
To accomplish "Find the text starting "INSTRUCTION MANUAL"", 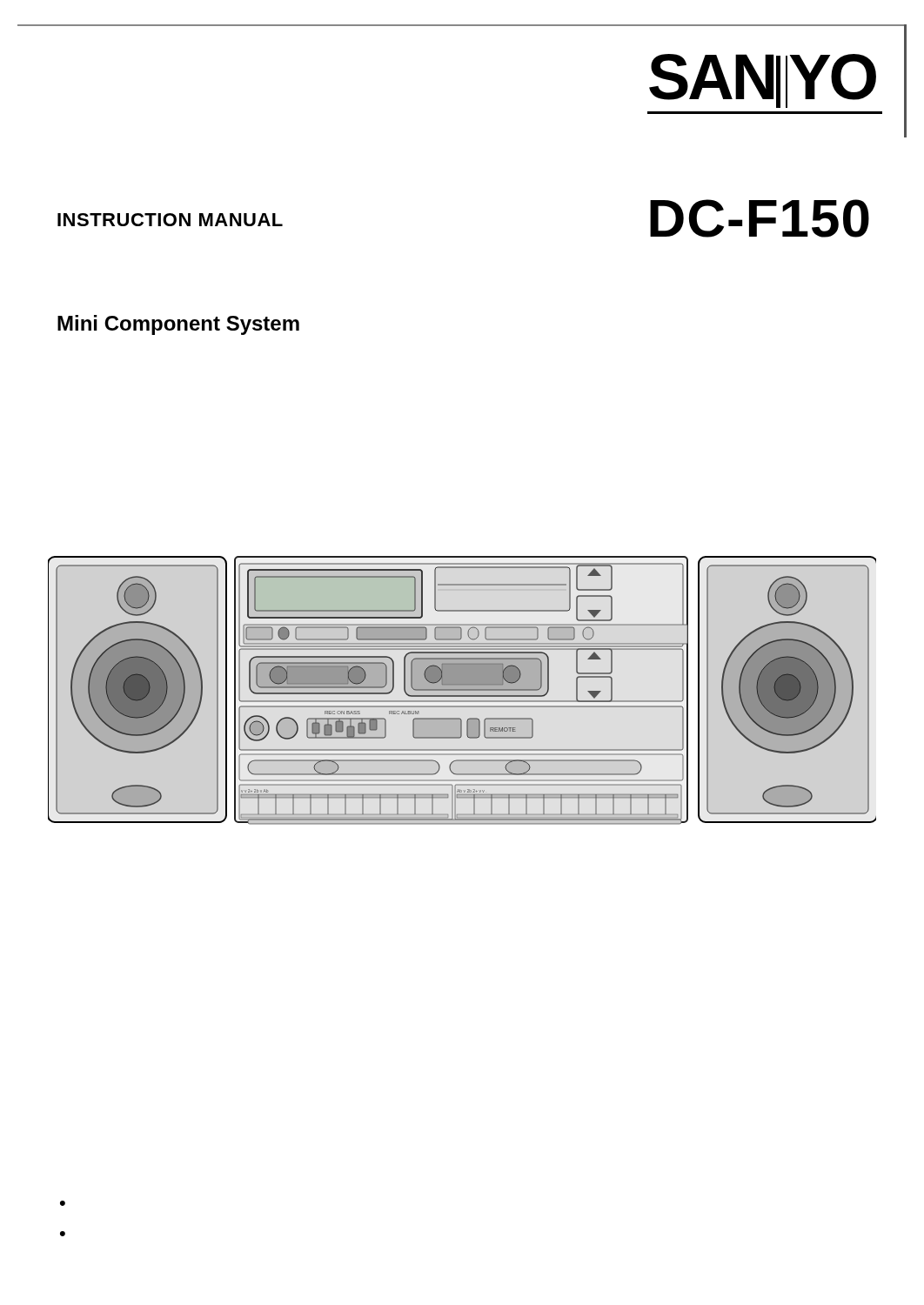I will pyautogui.click(x=170, y=220).
